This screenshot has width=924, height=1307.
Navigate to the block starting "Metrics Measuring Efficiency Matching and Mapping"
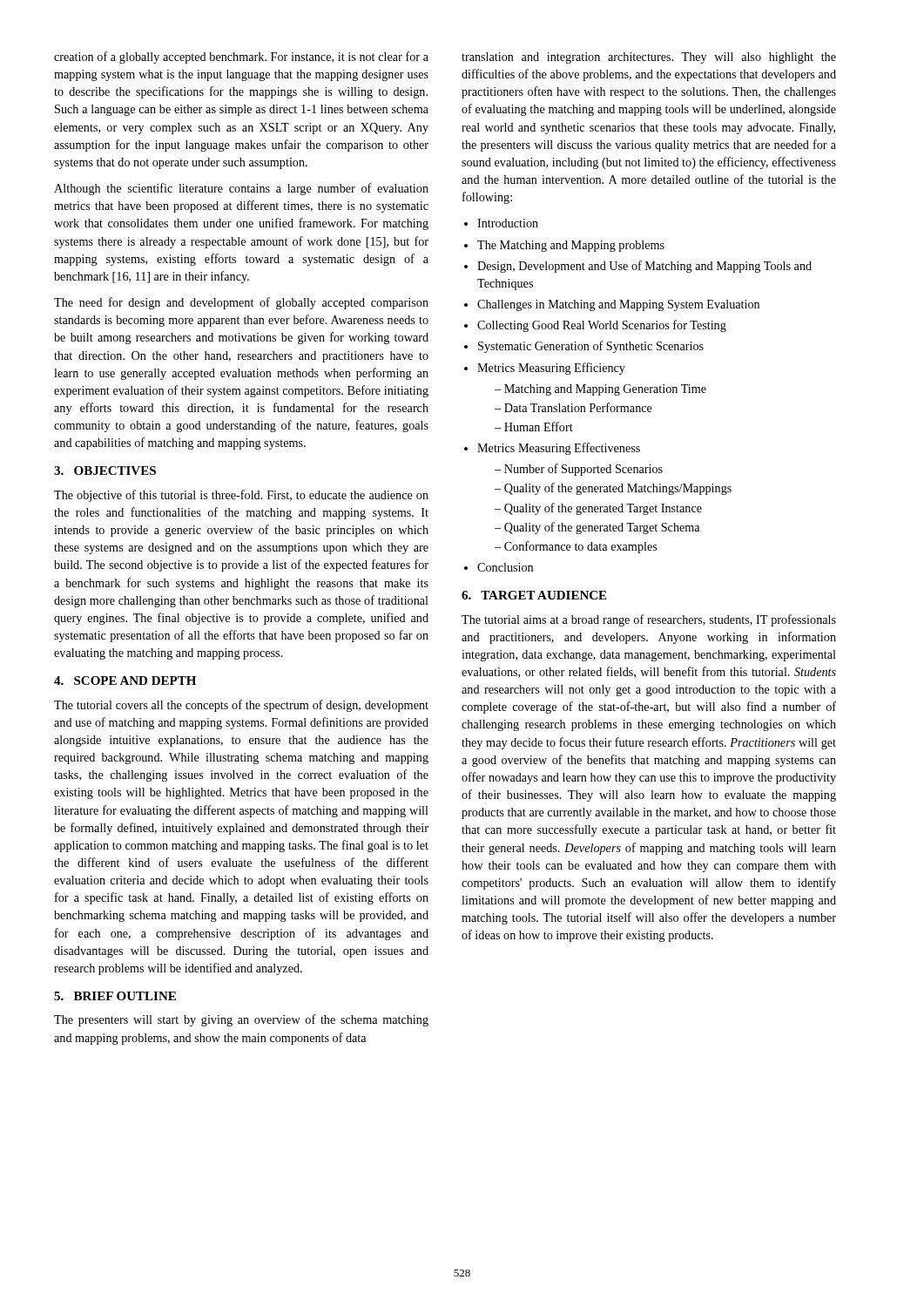[x=649, y=397]
